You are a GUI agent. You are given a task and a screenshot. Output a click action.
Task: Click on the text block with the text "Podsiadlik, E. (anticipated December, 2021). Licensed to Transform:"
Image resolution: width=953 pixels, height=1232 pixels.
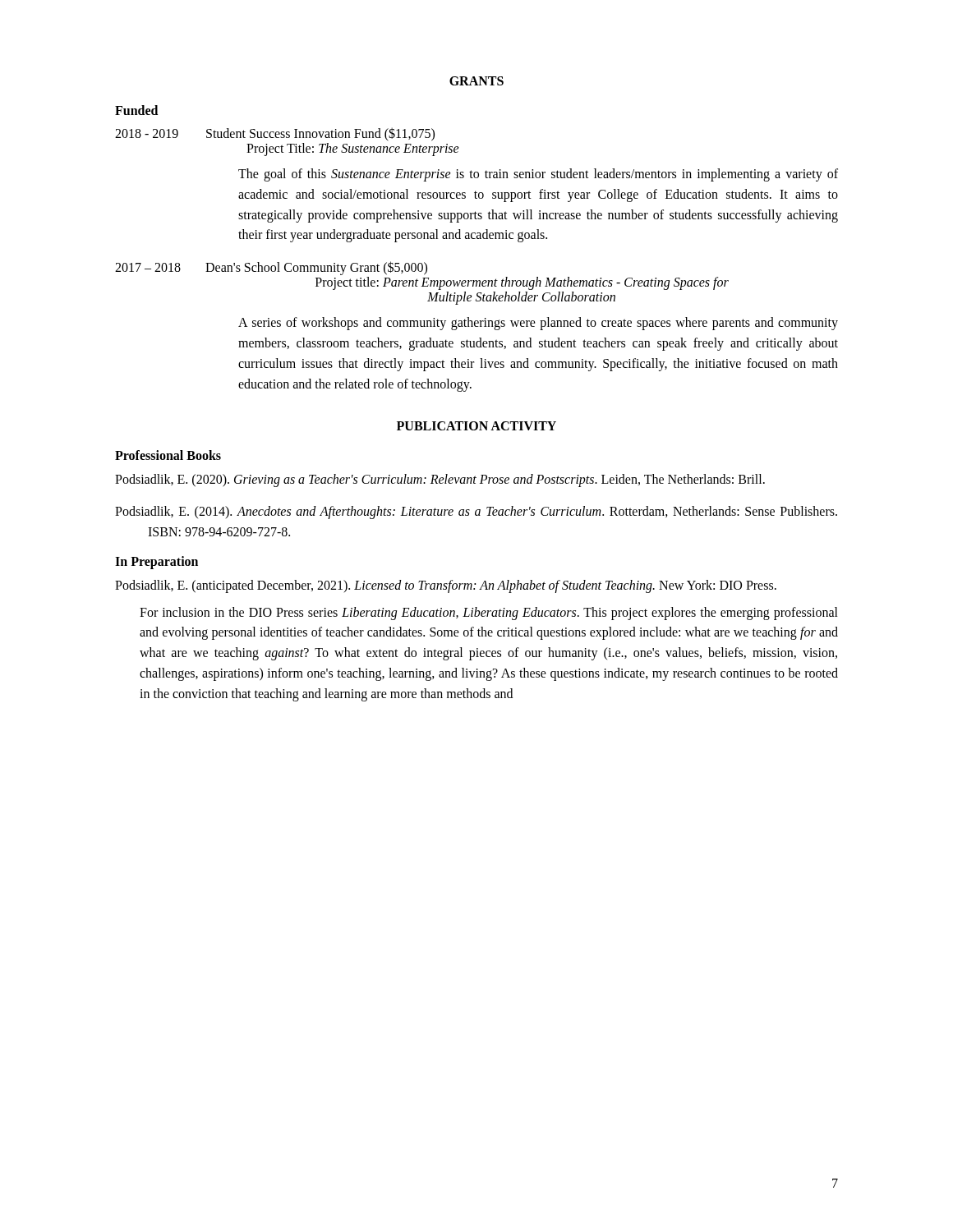[446, 585]
